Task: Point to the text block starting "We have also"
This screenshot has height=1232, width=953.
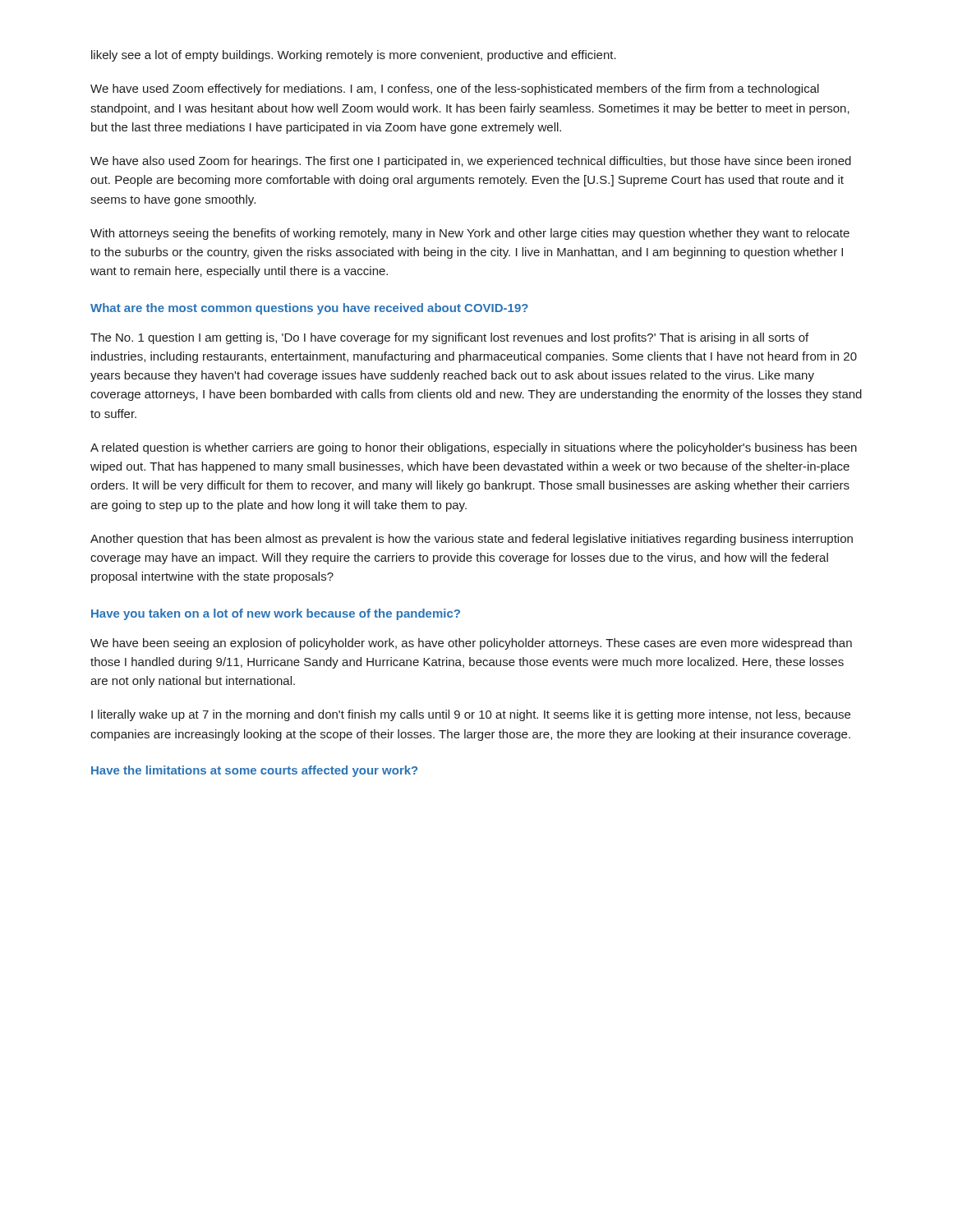Action: (471, 180)
